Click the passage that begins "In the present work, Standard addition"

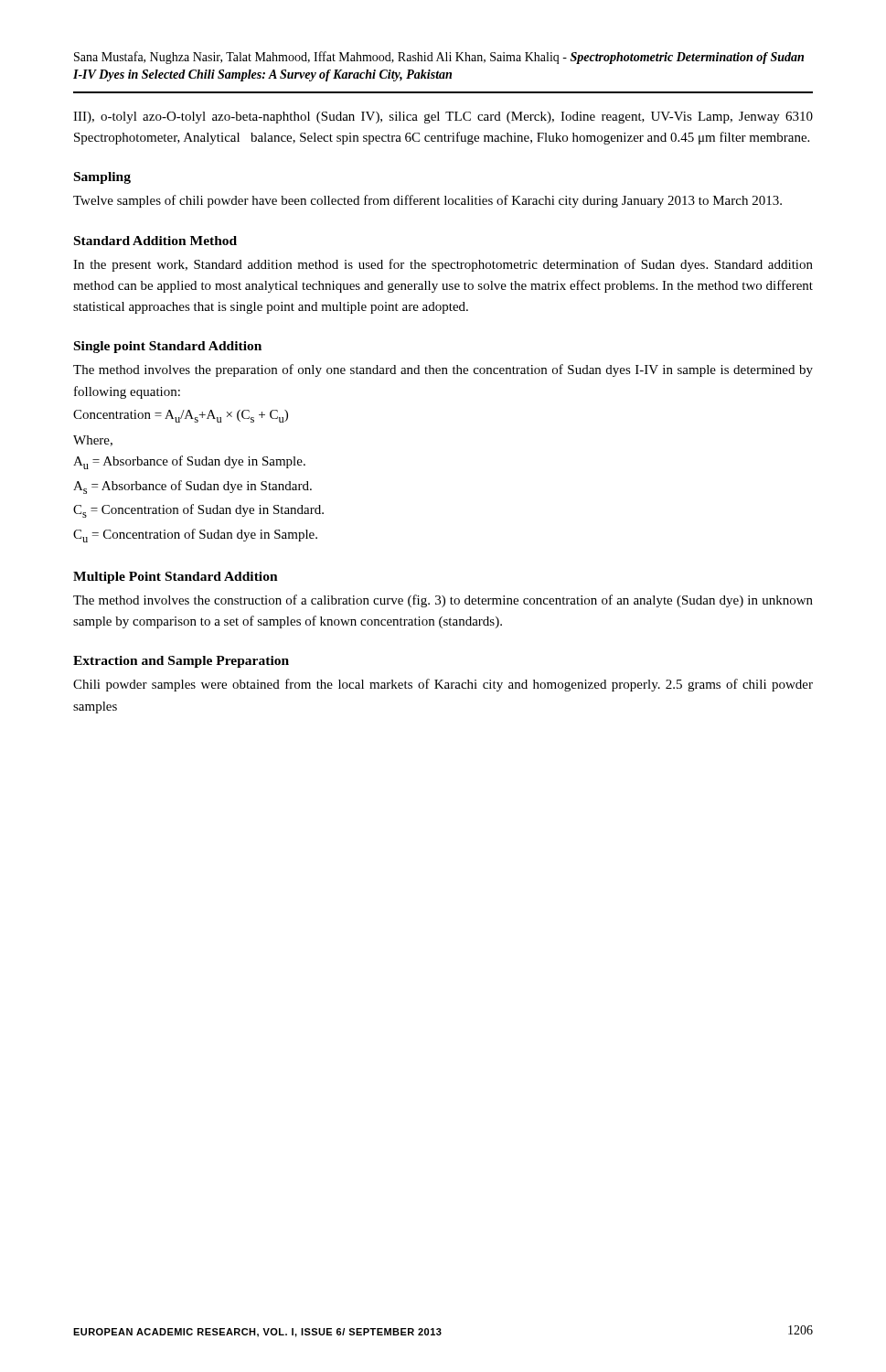click(443, 285)
